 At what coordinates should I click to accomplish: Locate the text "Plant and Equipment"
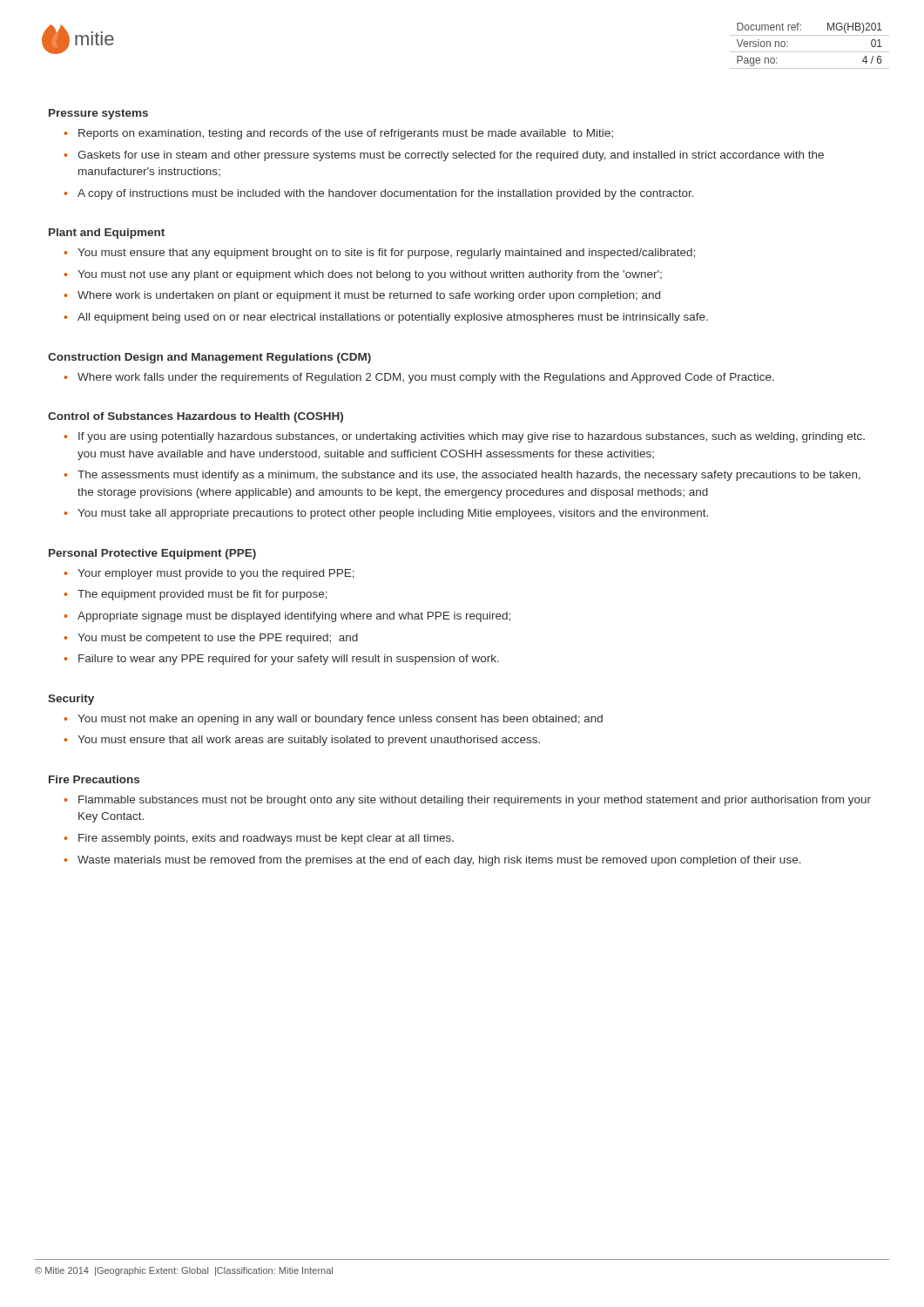[x=106, y=232]
